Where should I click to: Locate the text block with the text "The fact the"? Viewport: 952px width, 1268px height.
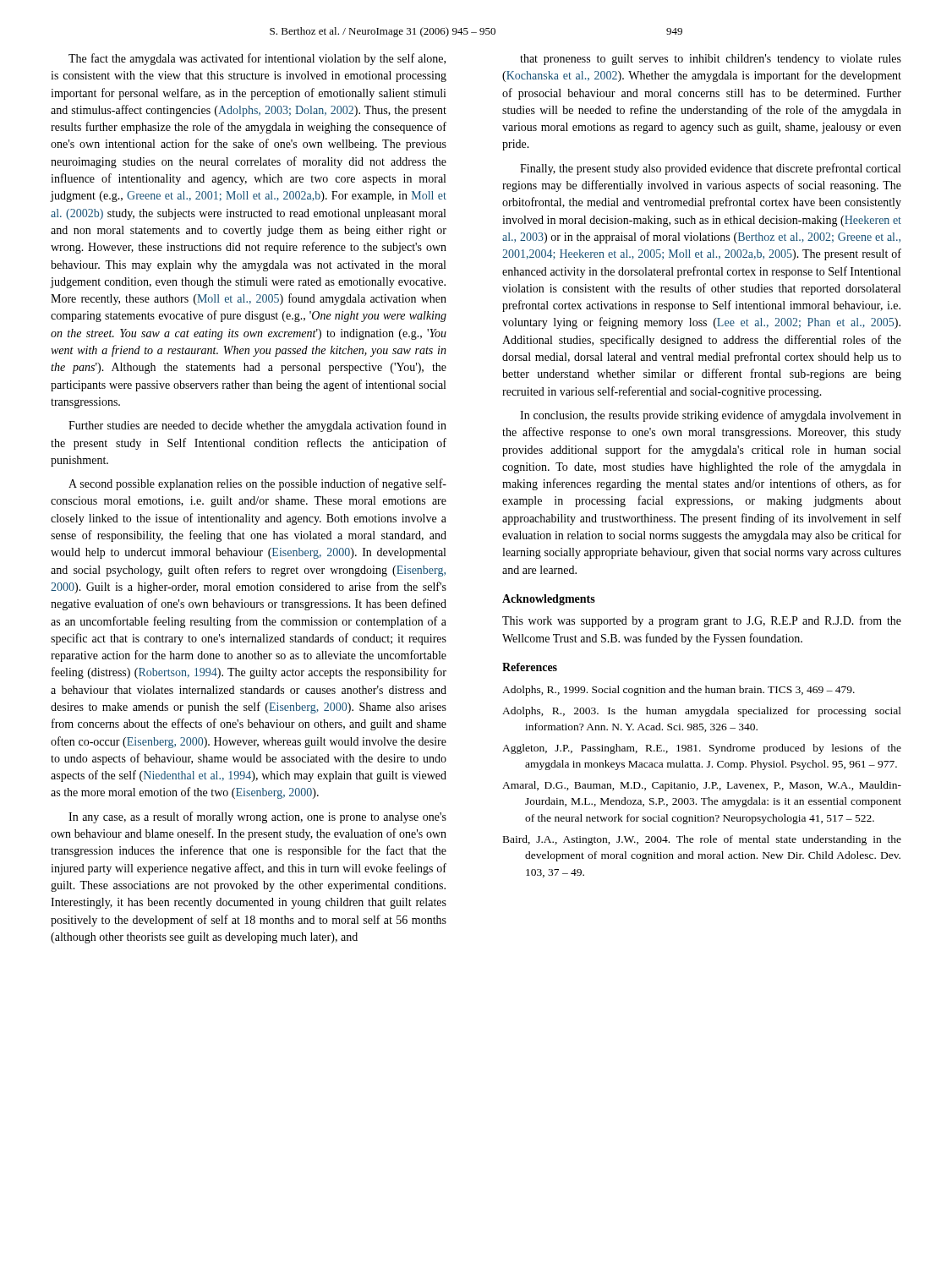pyautogui.click(x=249, y=231)
